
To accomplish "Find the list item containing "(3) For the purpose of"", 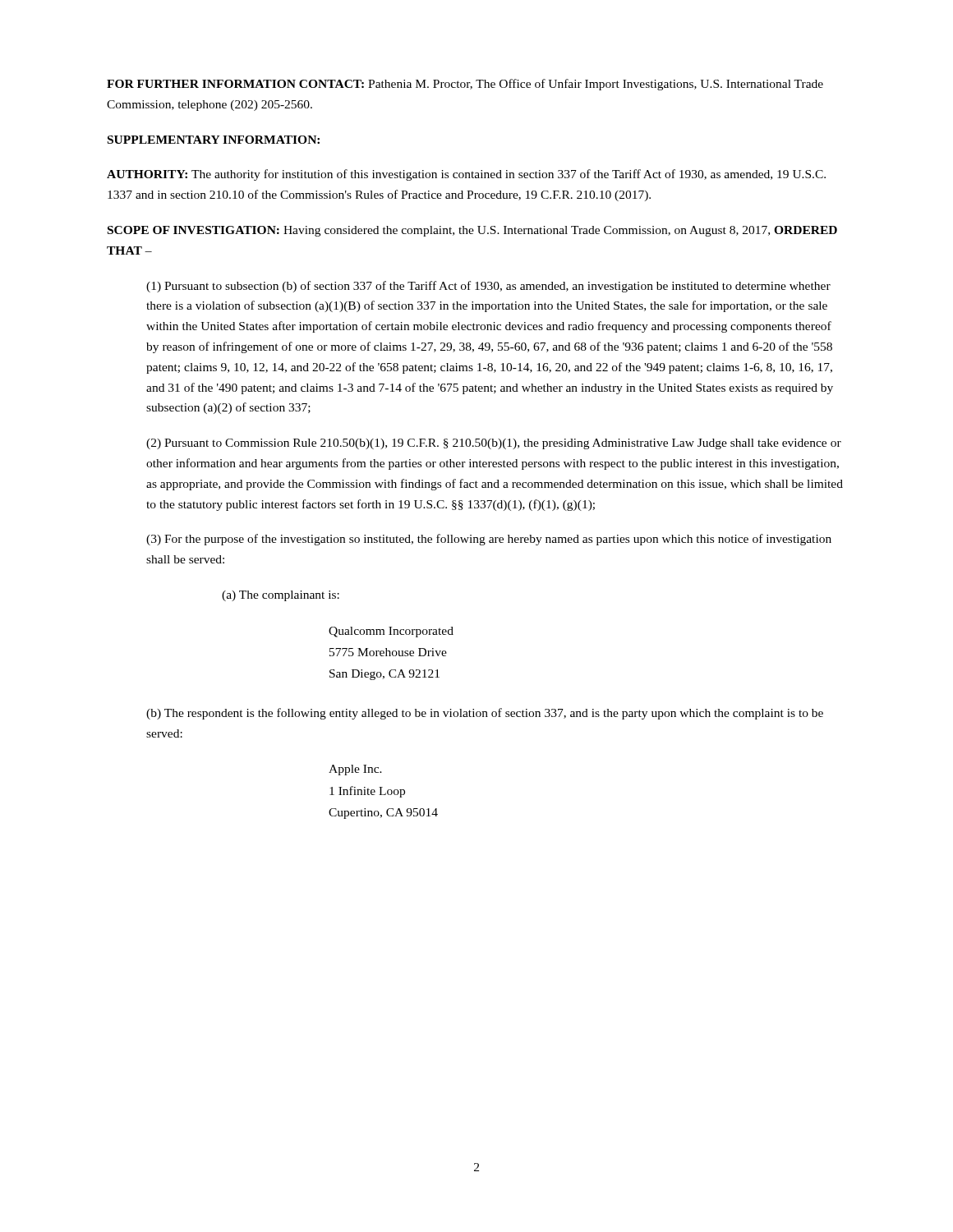I will point(496,550).
